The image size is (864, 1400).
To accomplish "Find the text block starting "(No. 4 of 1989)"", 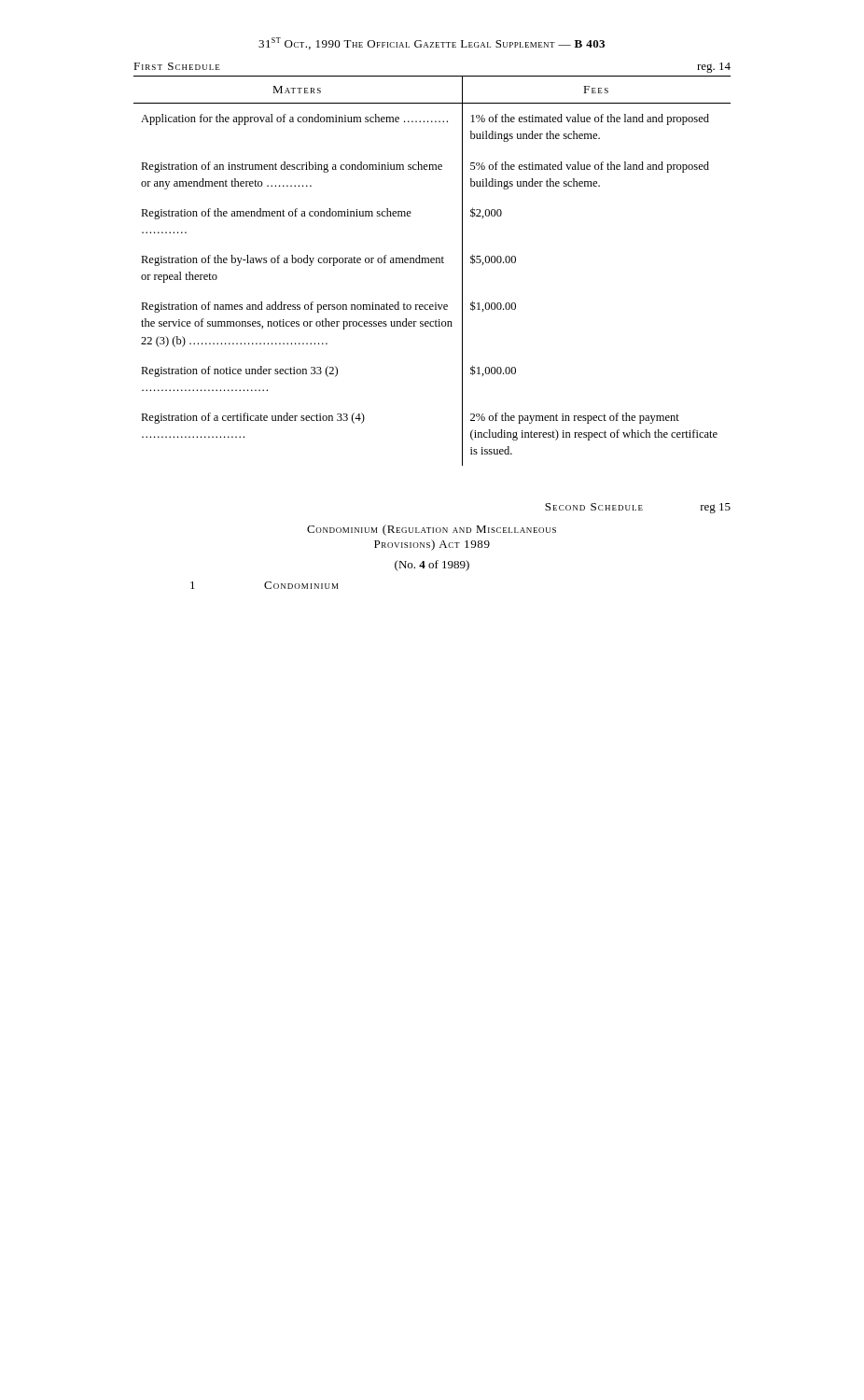I will [x=432, y=564].
